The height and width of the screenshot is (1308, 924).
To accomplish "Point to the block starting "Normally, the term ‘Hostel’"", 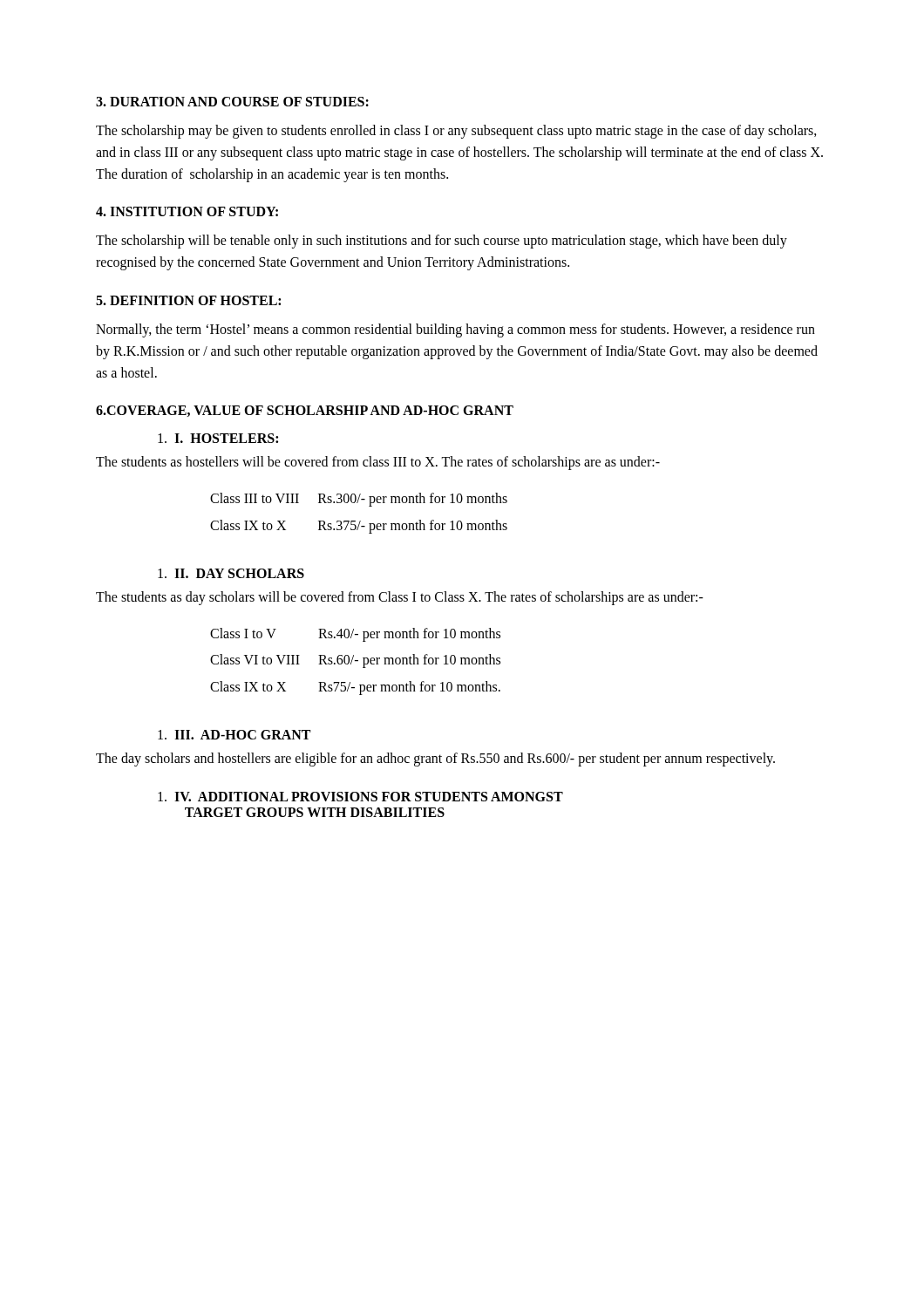I will point(457,351).
